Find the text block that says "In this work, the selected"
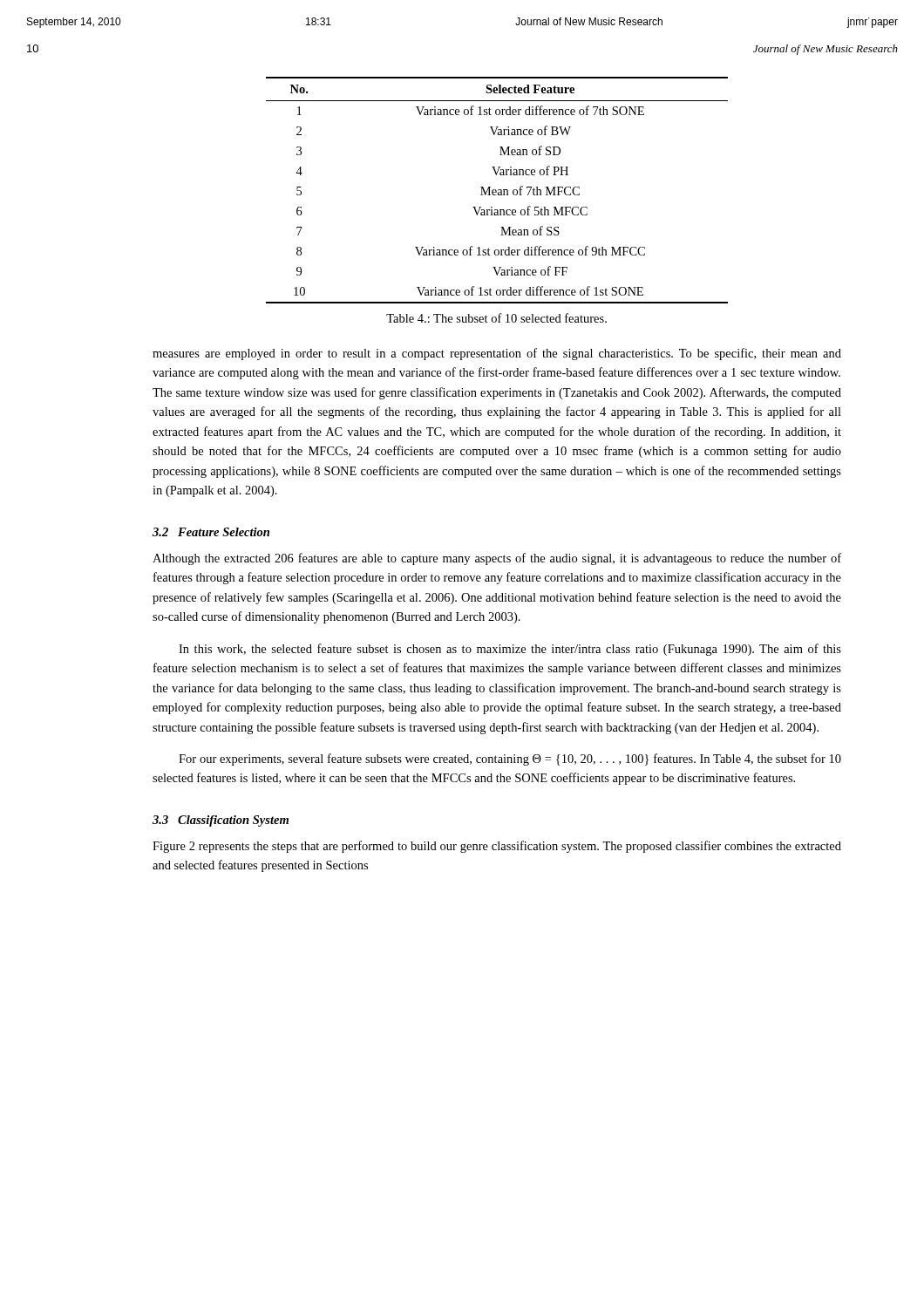The height and width of the screenshot is (1308, 924). point(497,688)
